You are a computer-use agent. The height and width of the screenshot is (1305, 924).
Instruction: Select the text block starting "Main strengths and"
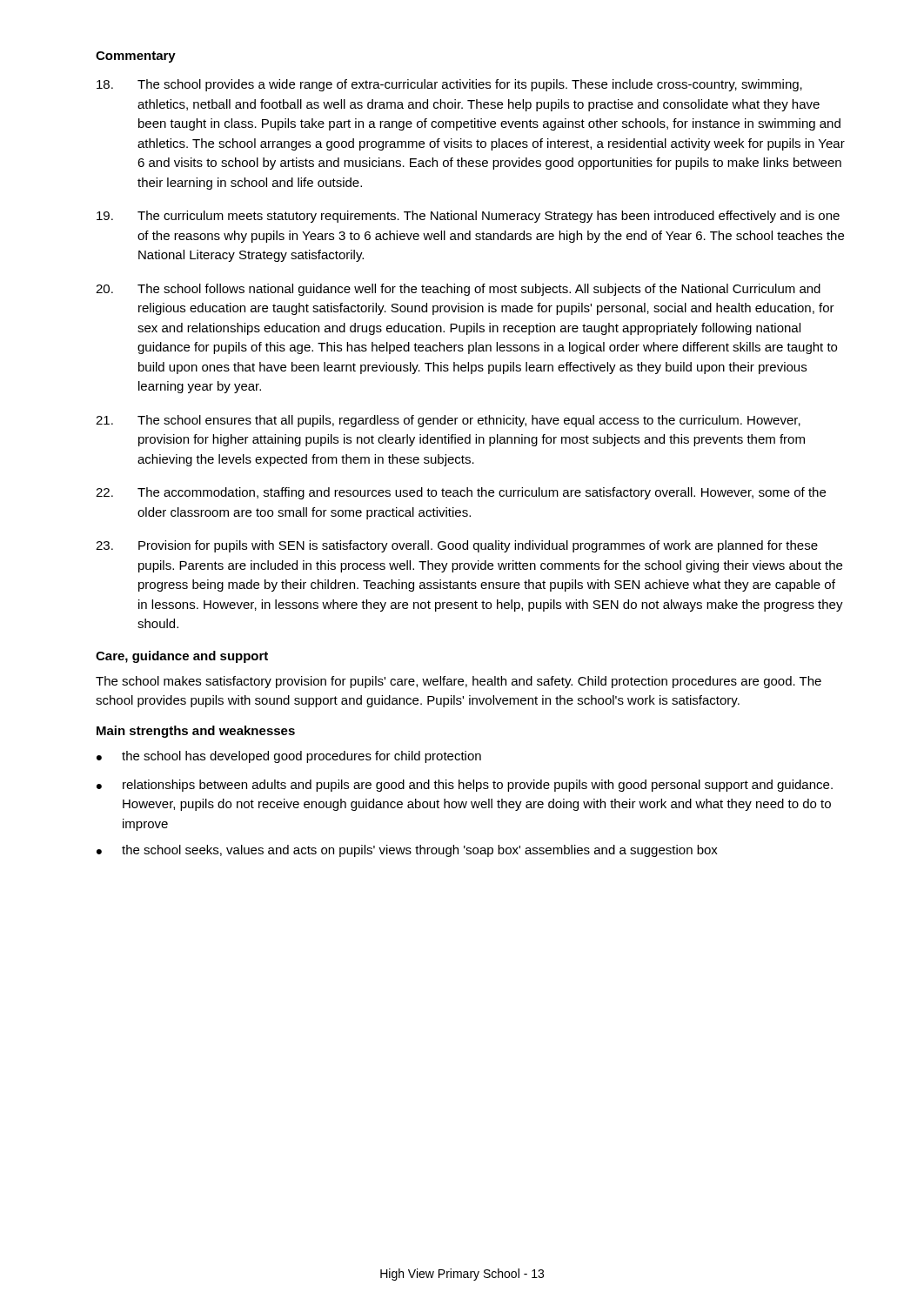(x=195, y=730)
